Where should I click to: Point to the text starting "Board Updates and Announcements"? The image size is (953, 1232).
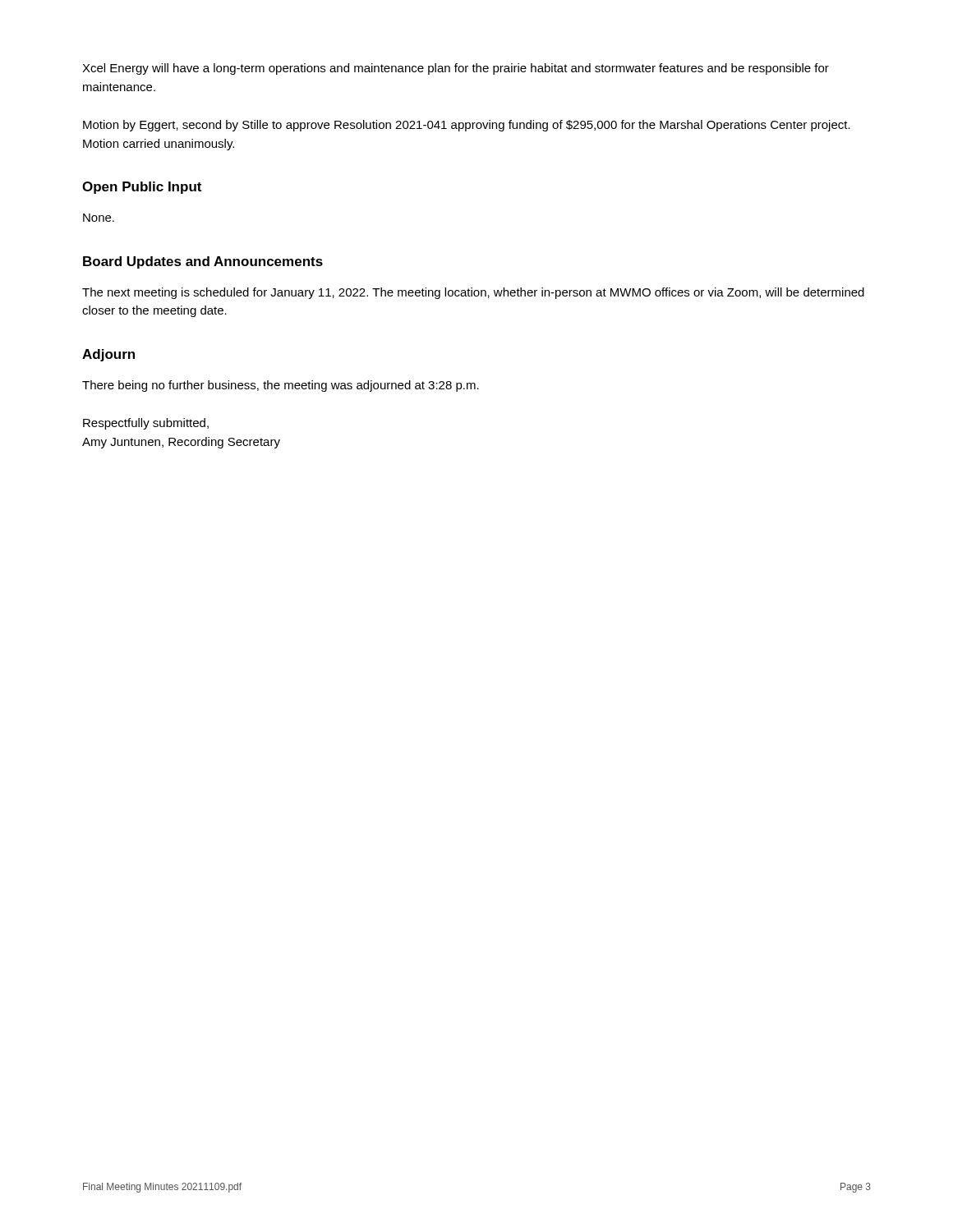pos(203,261)
